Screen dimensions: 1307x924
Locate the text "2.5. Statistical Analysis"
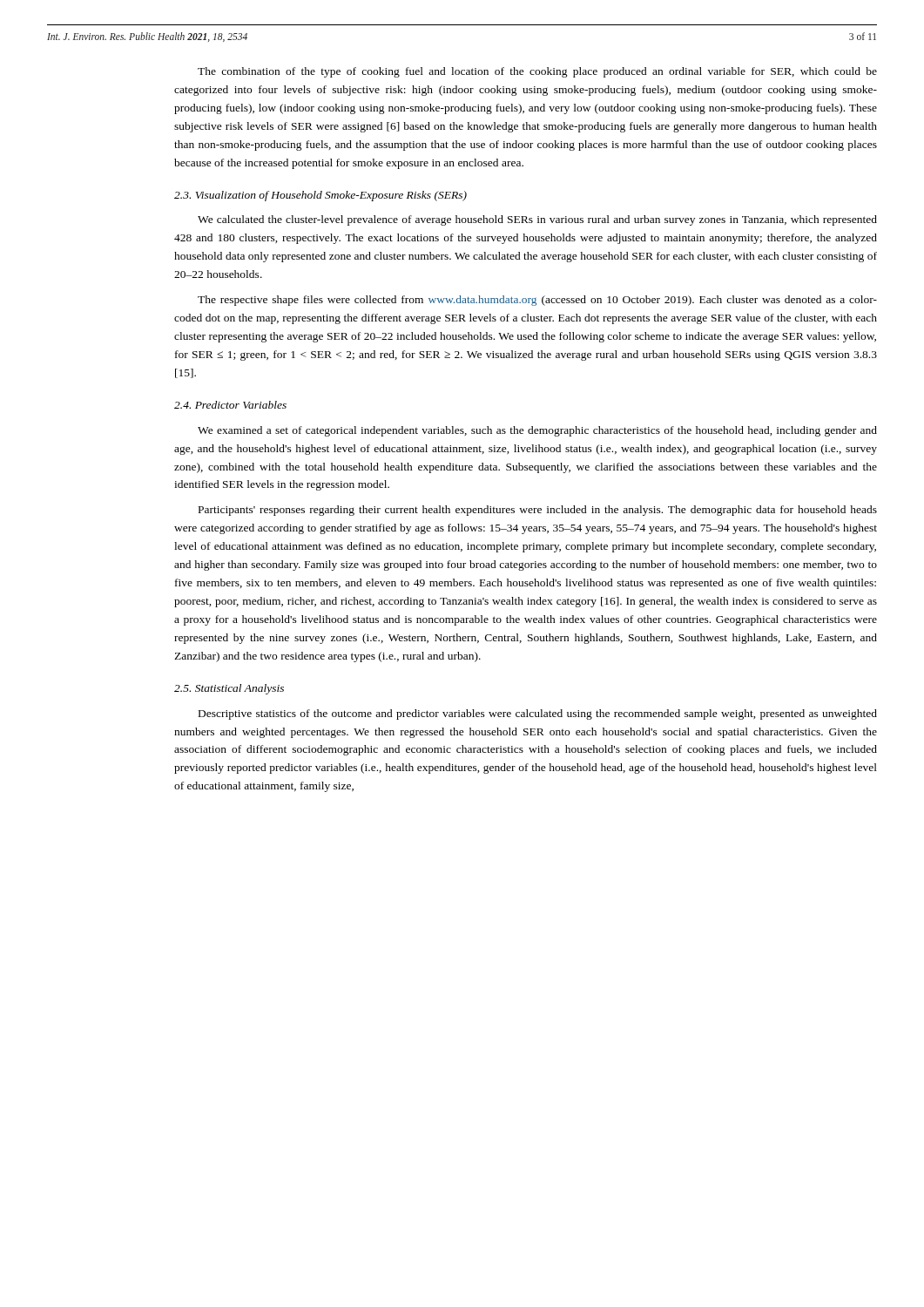[229, 689]
